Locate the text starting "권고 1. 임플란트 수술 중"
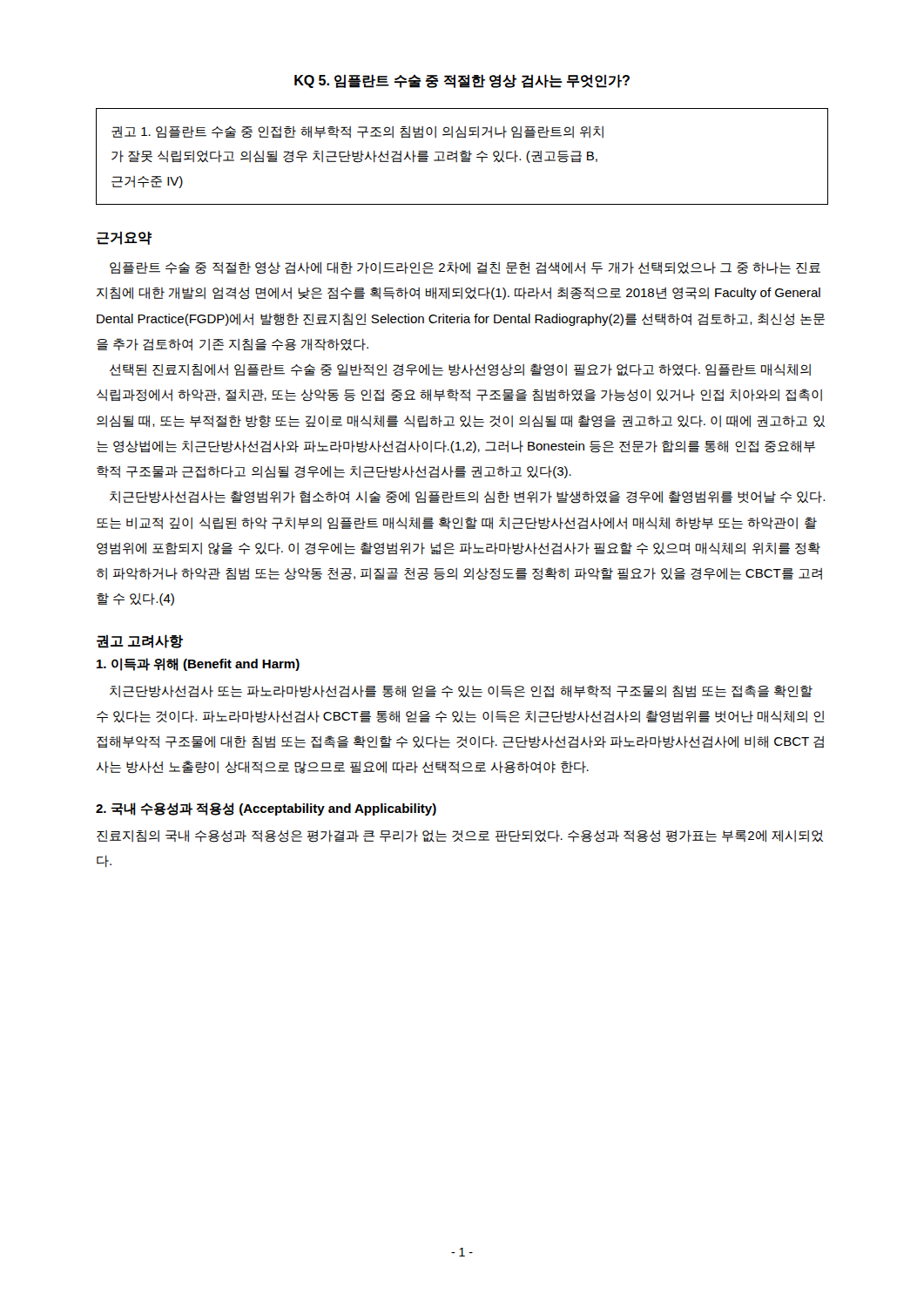The height and width of the screenshot is (1307, 924). pos(358,156)
